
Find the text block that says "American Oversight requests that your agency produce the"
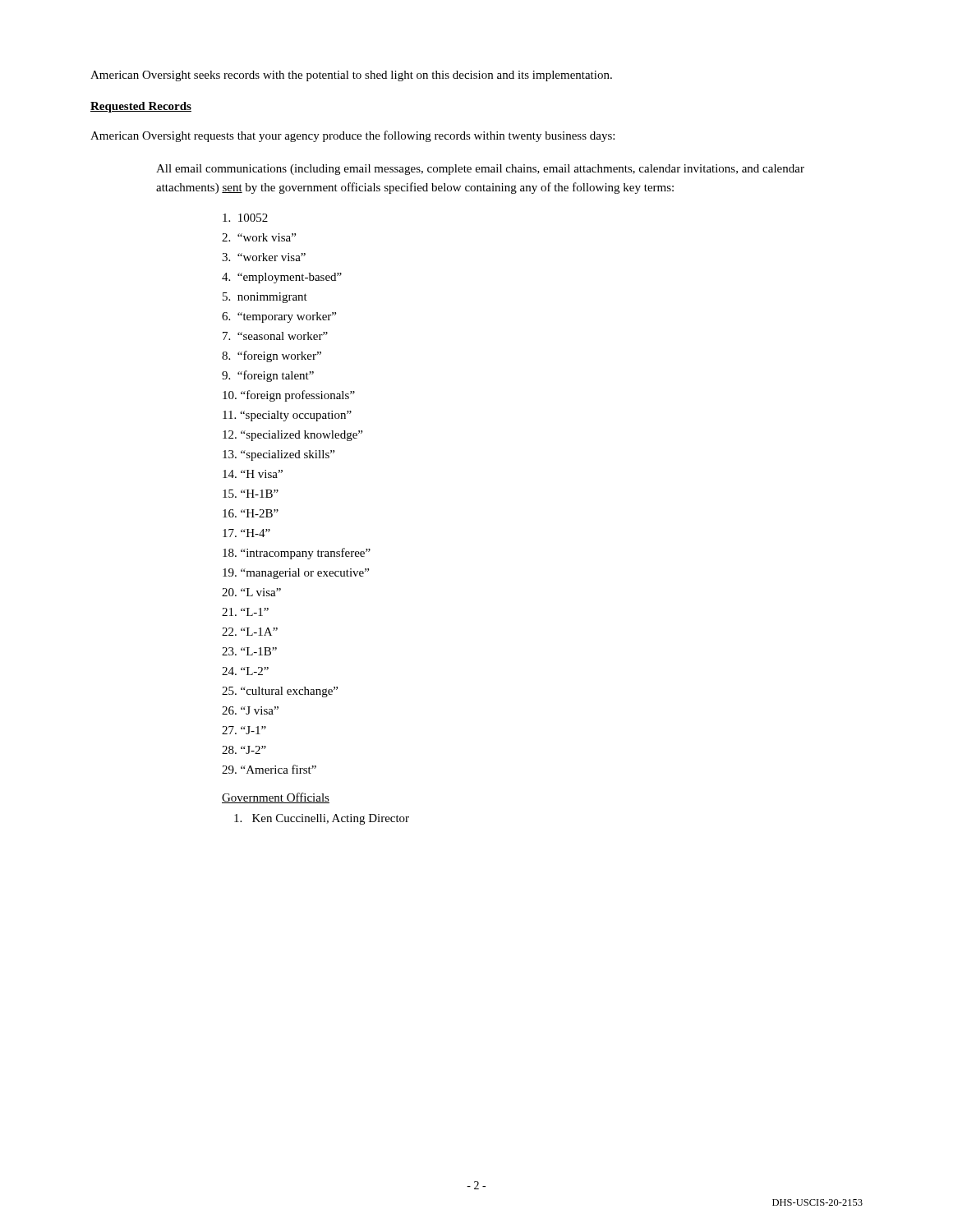(x=353, y=135)
